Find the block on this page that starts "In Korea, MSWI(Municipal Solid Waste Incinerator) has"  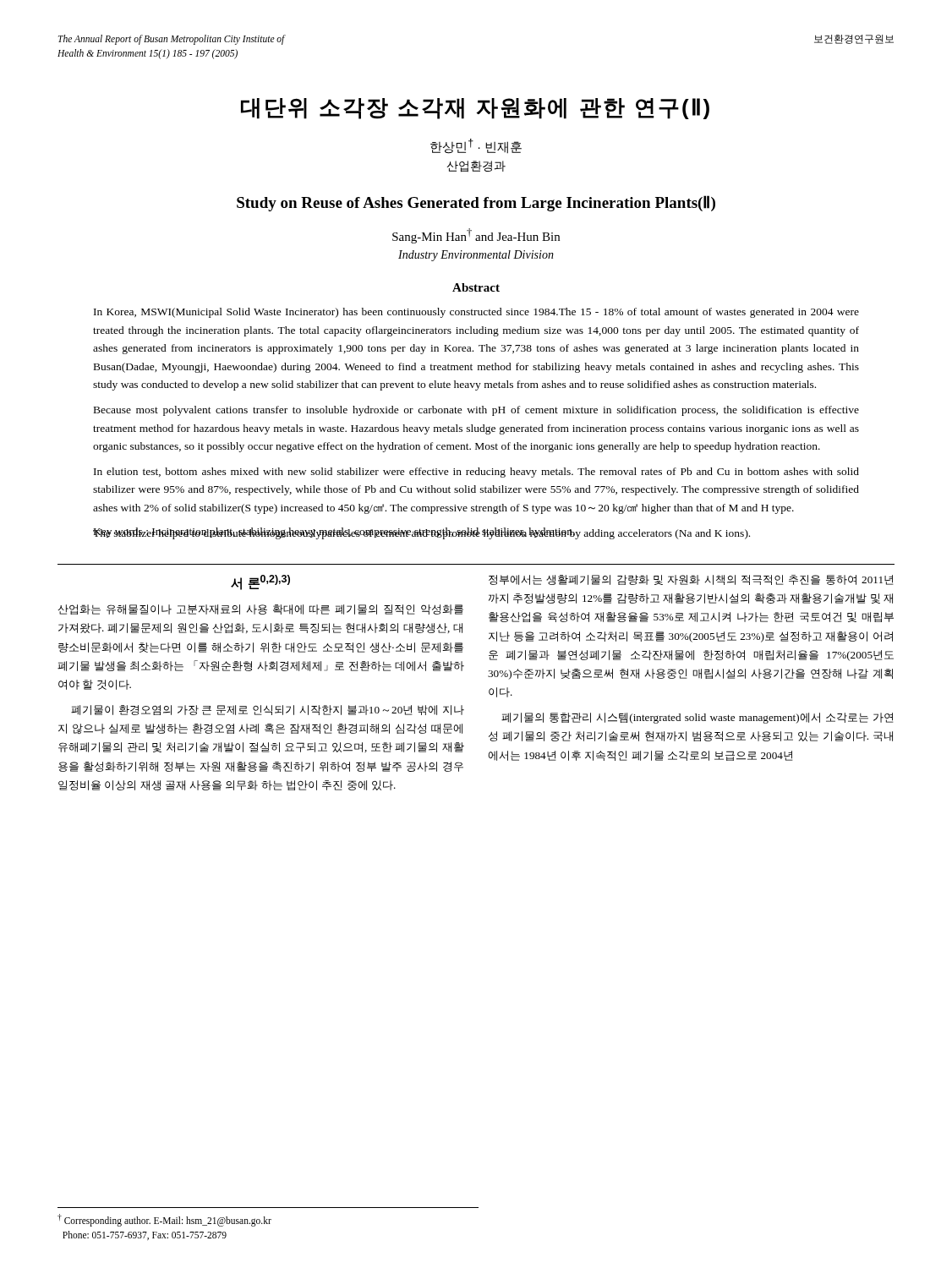click(x=476, y=422)
